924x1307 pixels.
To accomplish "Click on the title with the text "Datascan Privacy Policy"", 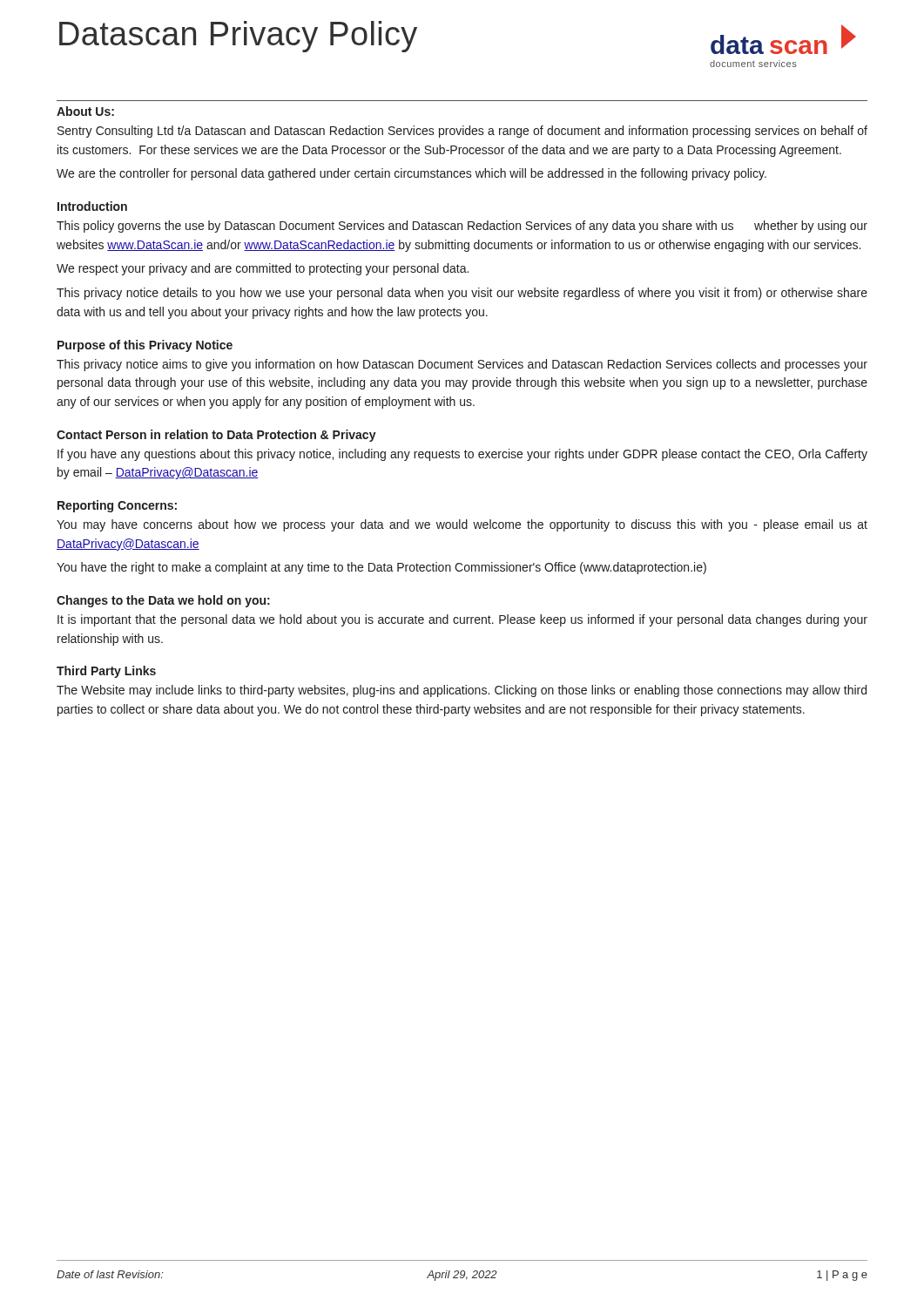I will click(237, 34).
